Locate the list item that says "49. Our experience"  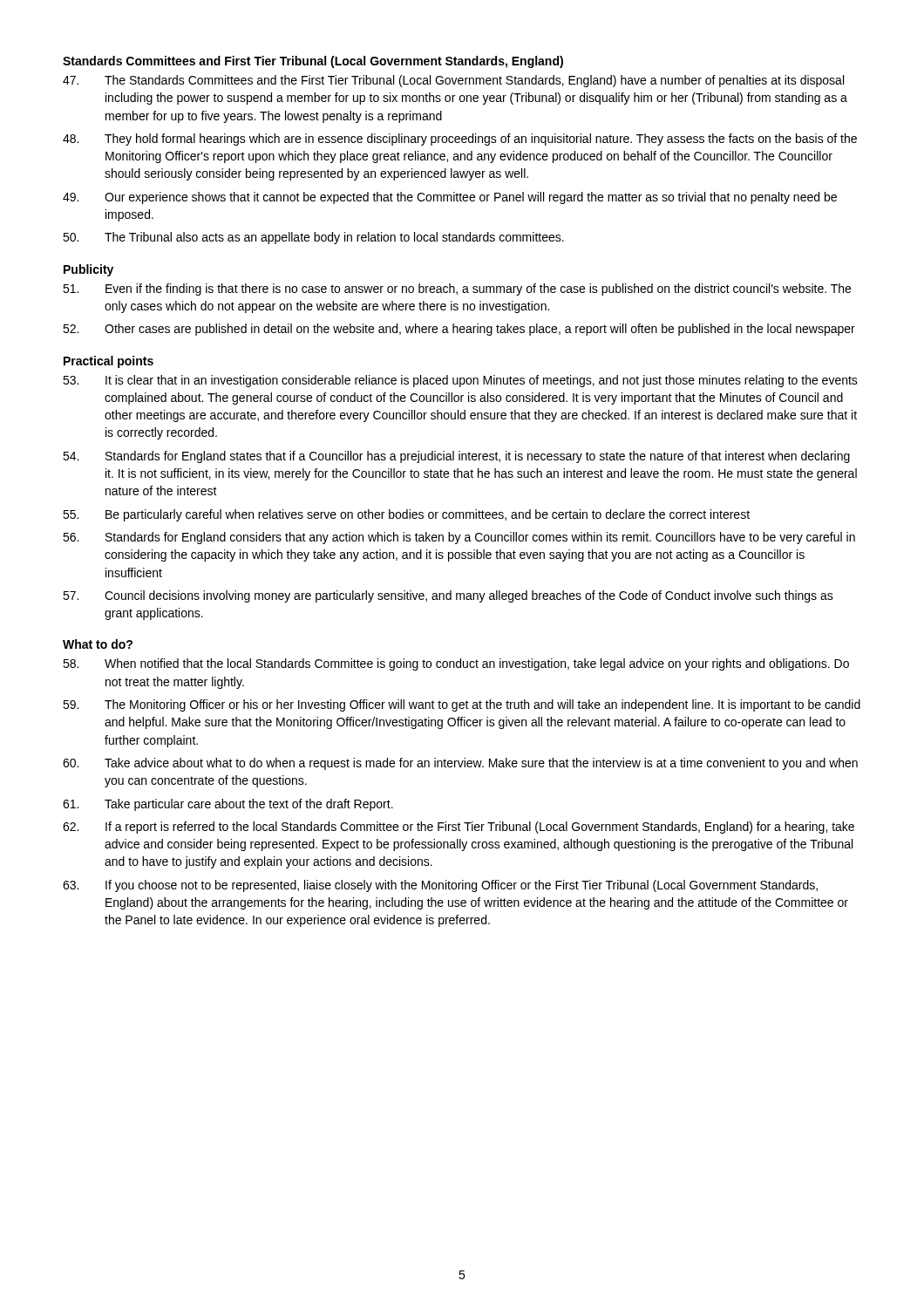462,206
